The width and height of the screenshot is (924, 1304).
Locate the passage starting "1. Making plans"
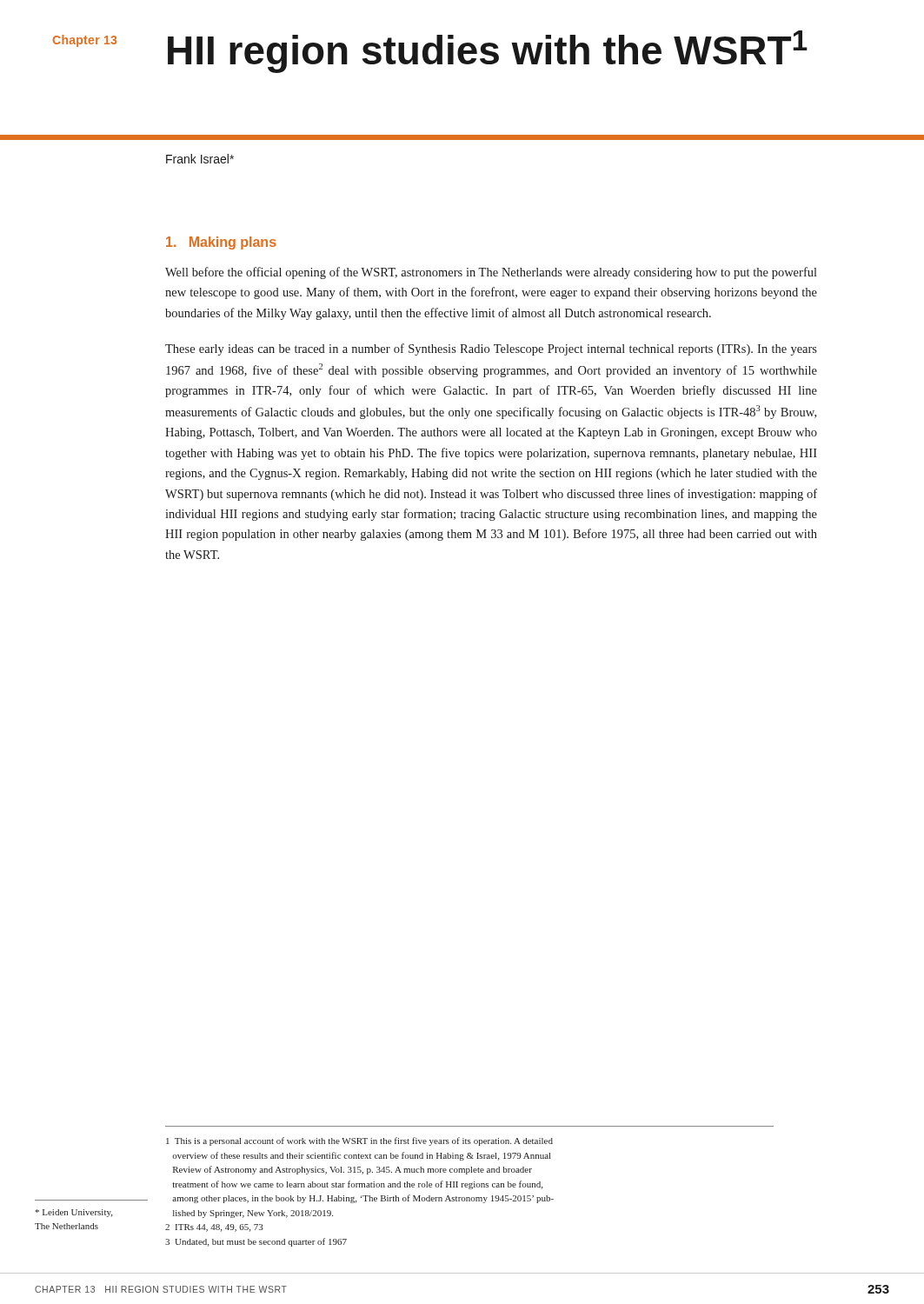click(221, 242)
